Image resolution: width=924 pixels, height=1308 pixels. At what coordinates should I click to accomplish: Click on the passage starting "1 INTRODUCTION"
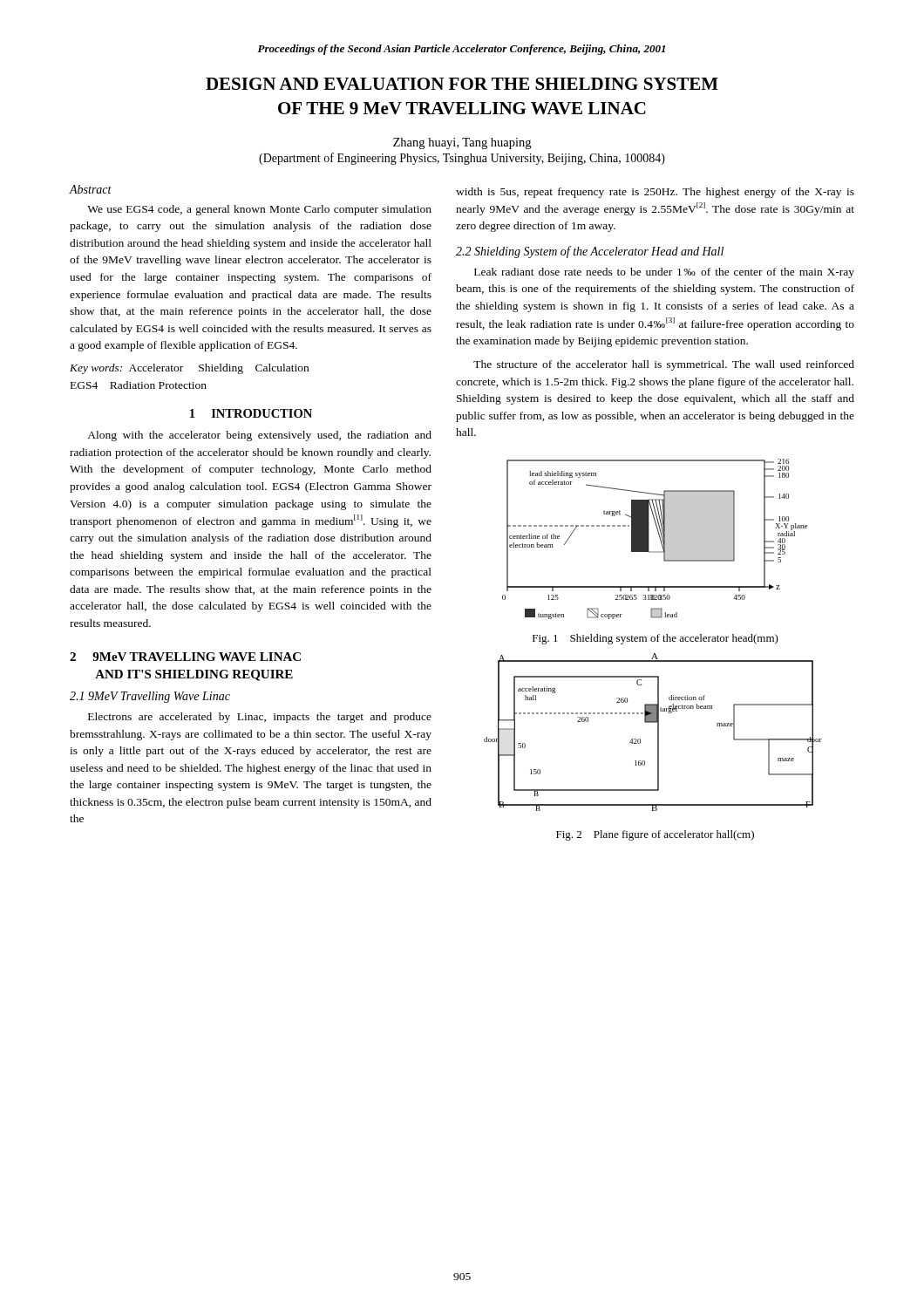[x=251, y=414]
